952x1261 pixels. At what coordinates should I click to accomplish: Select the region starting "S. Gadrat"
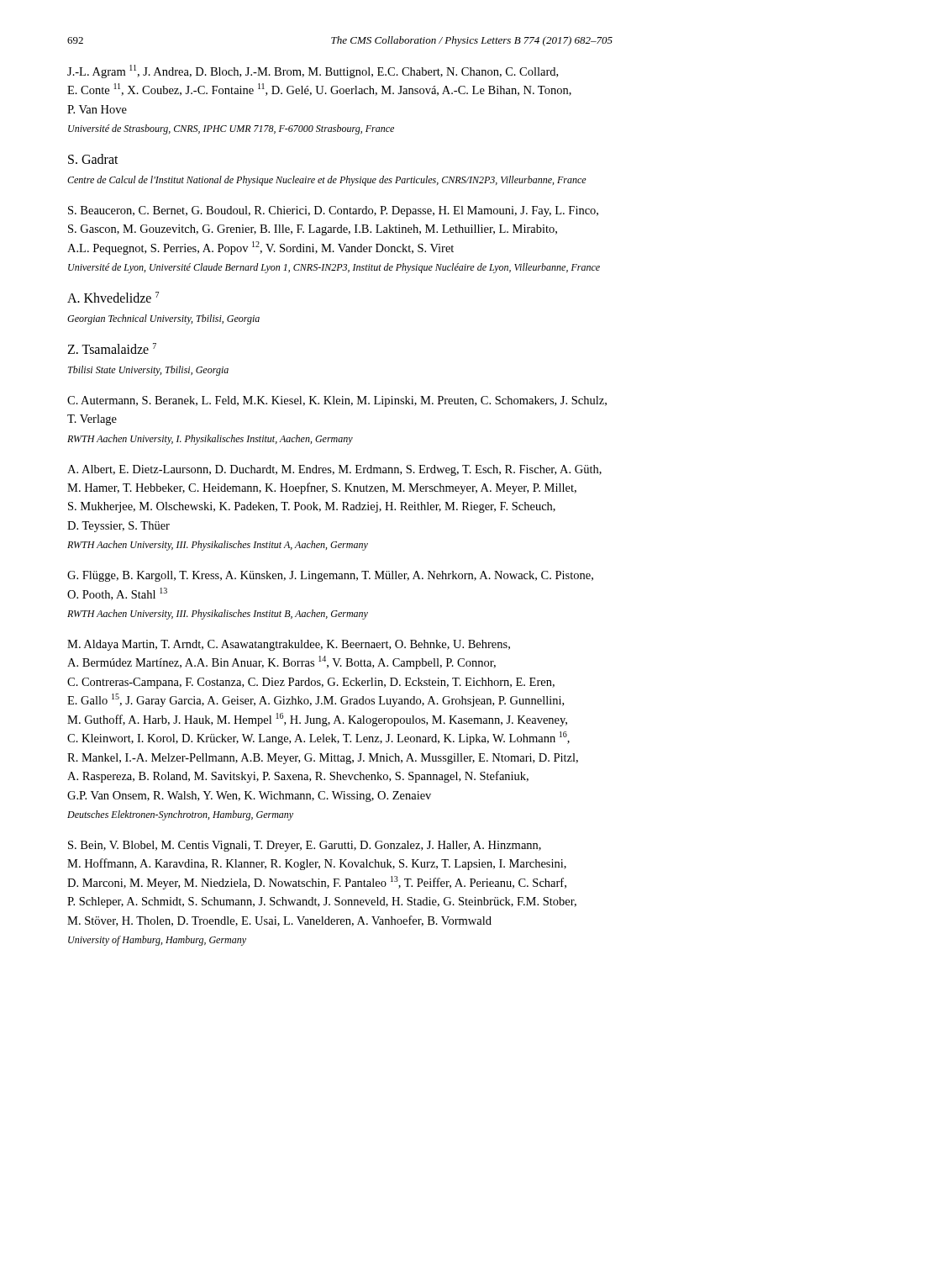[x=93, y=159]
